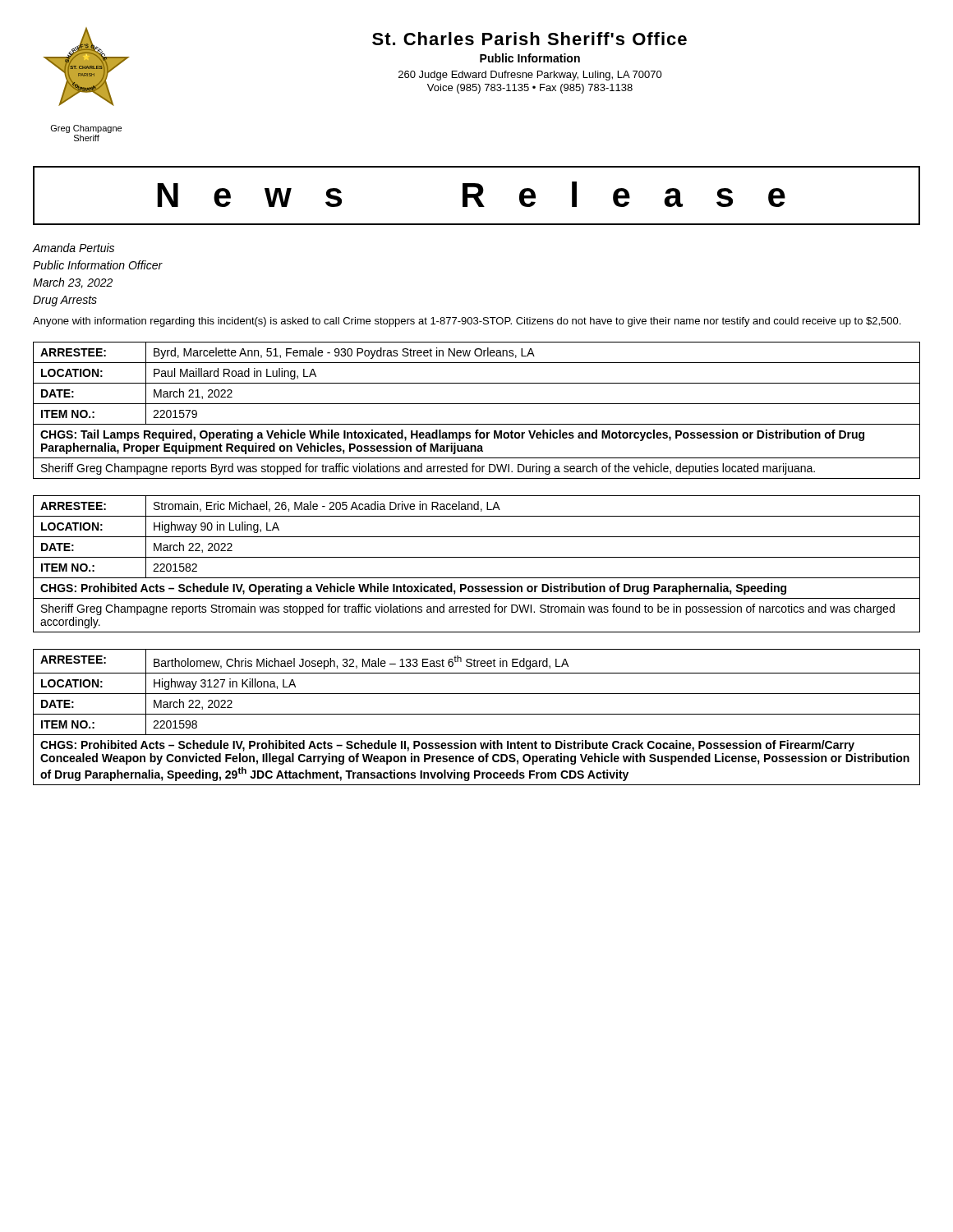
Task: Locate the region starting "Amanda Pertuis Public Information Officer March 23,"
Action: click(x=74, y=248)
